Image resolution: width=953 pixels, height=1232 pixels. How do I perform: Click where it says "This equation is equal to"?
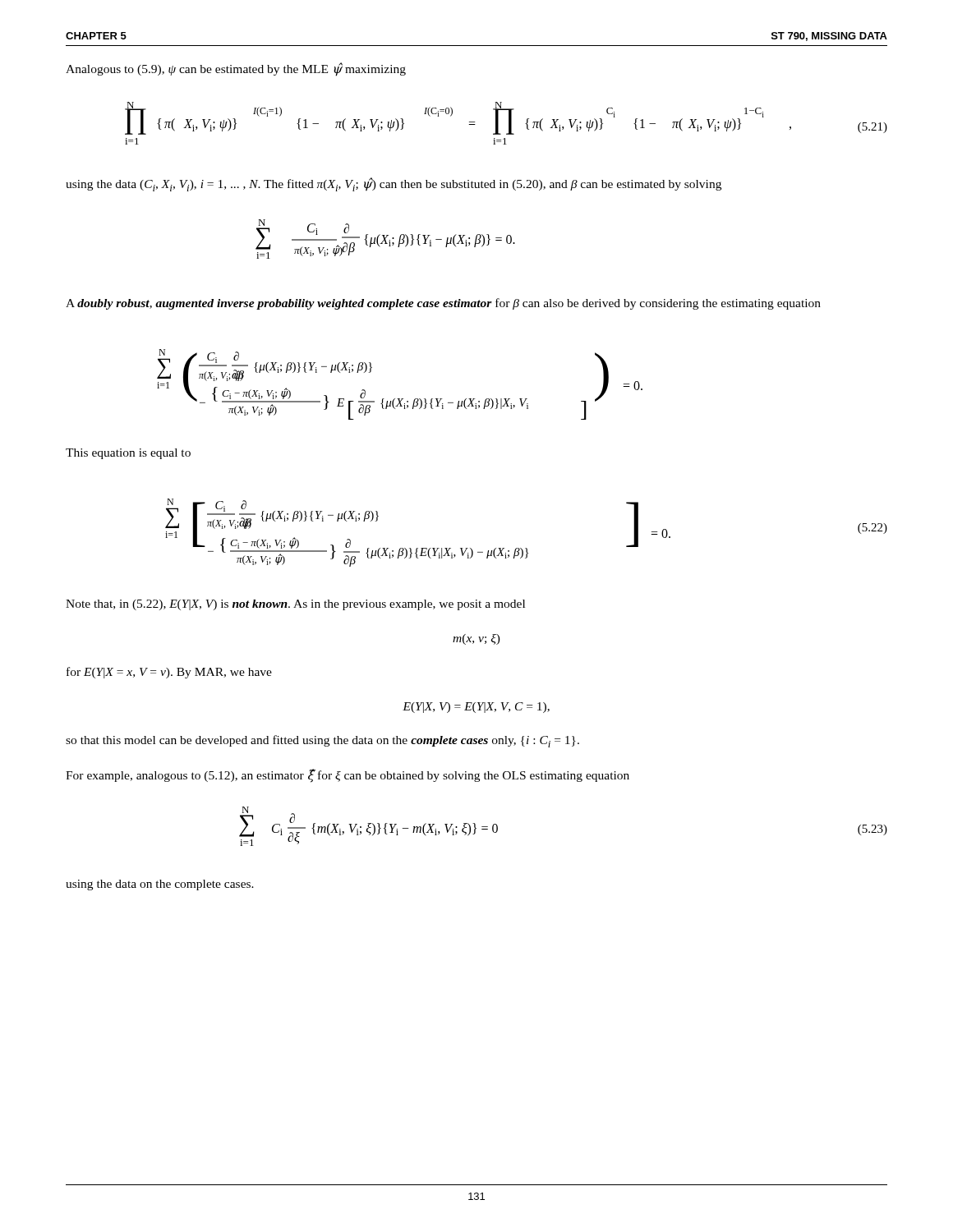[x=128, y=454]
